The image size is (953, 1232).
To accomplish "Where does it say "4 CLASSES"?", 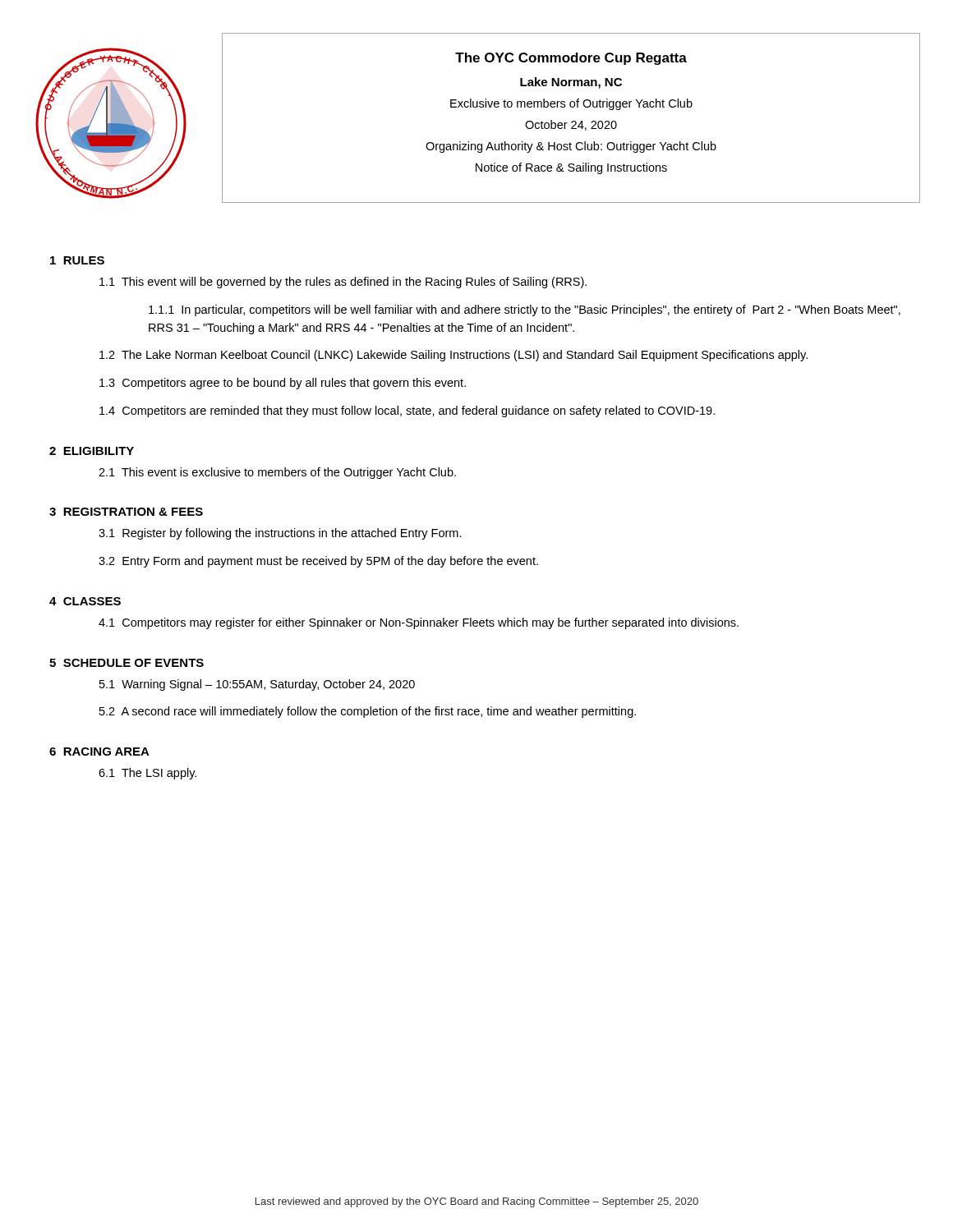I will (85, 601).
